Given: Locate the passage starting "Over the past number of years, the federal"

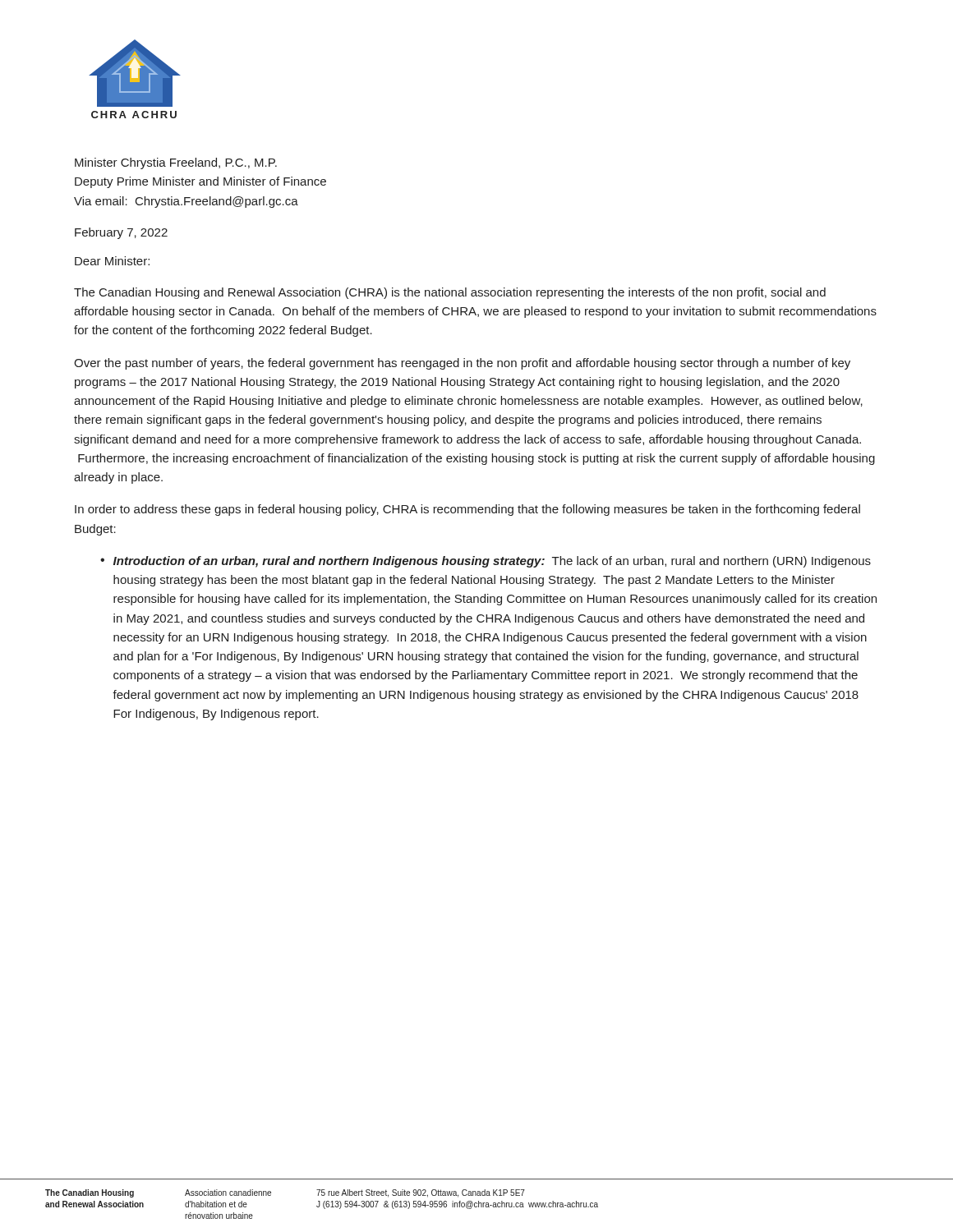Looking at the screenshot, I should point(475,419).
